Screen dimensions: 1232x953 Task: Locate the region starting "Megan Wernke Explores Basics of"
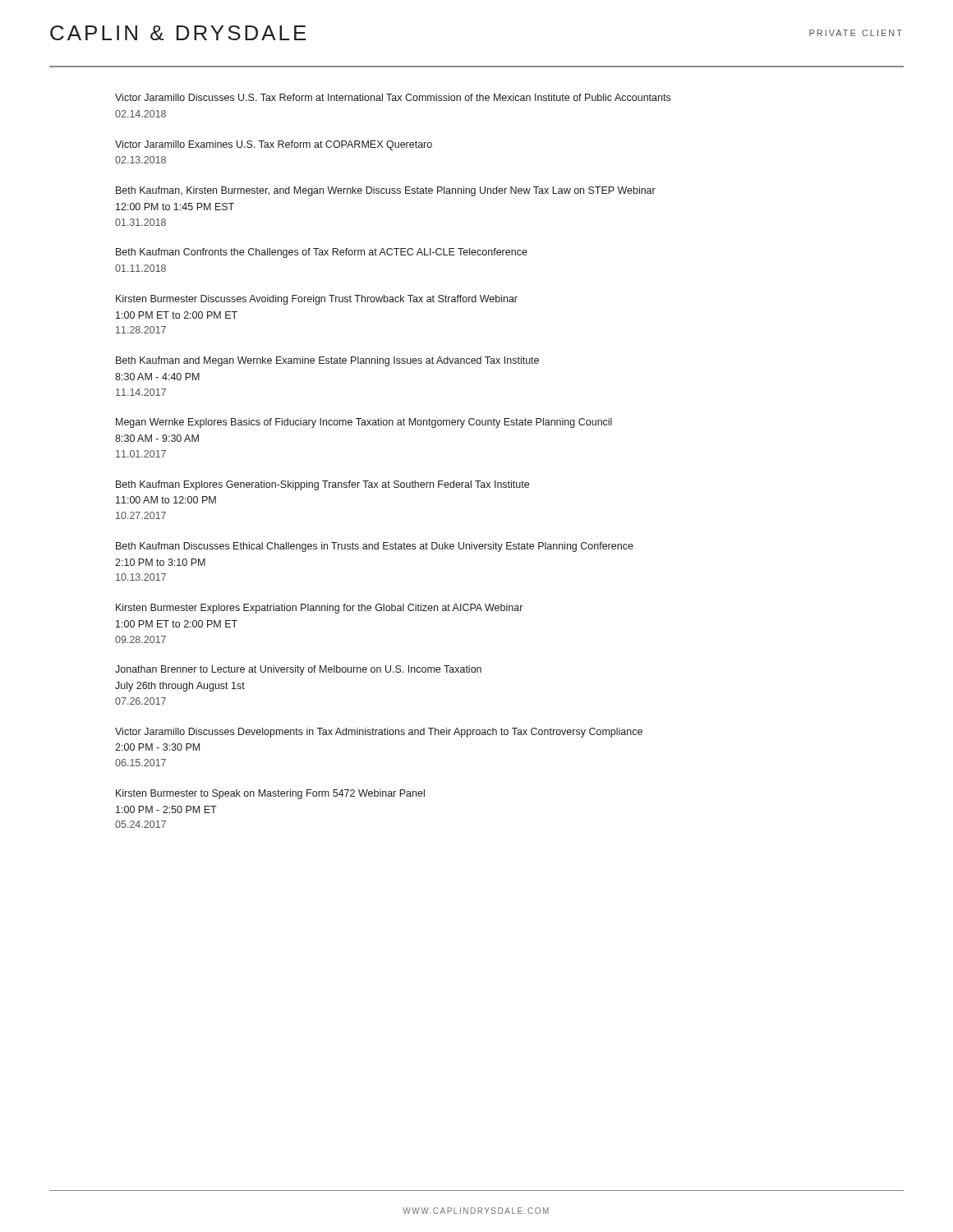(364, 423)
